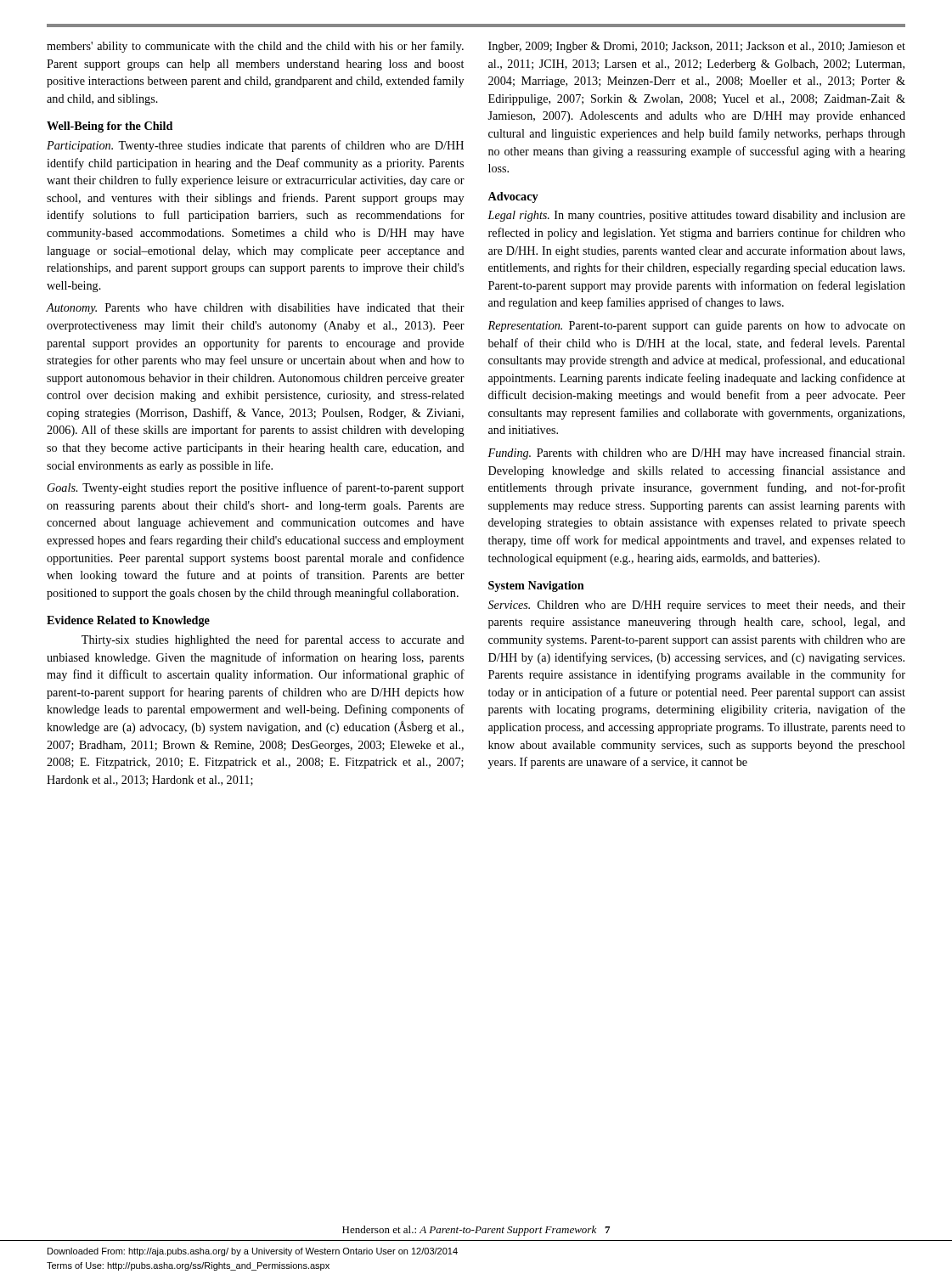
Task: Locate the block of text that opens with "Funding. Parents with children who are"
Action: [x=697, y=505]
